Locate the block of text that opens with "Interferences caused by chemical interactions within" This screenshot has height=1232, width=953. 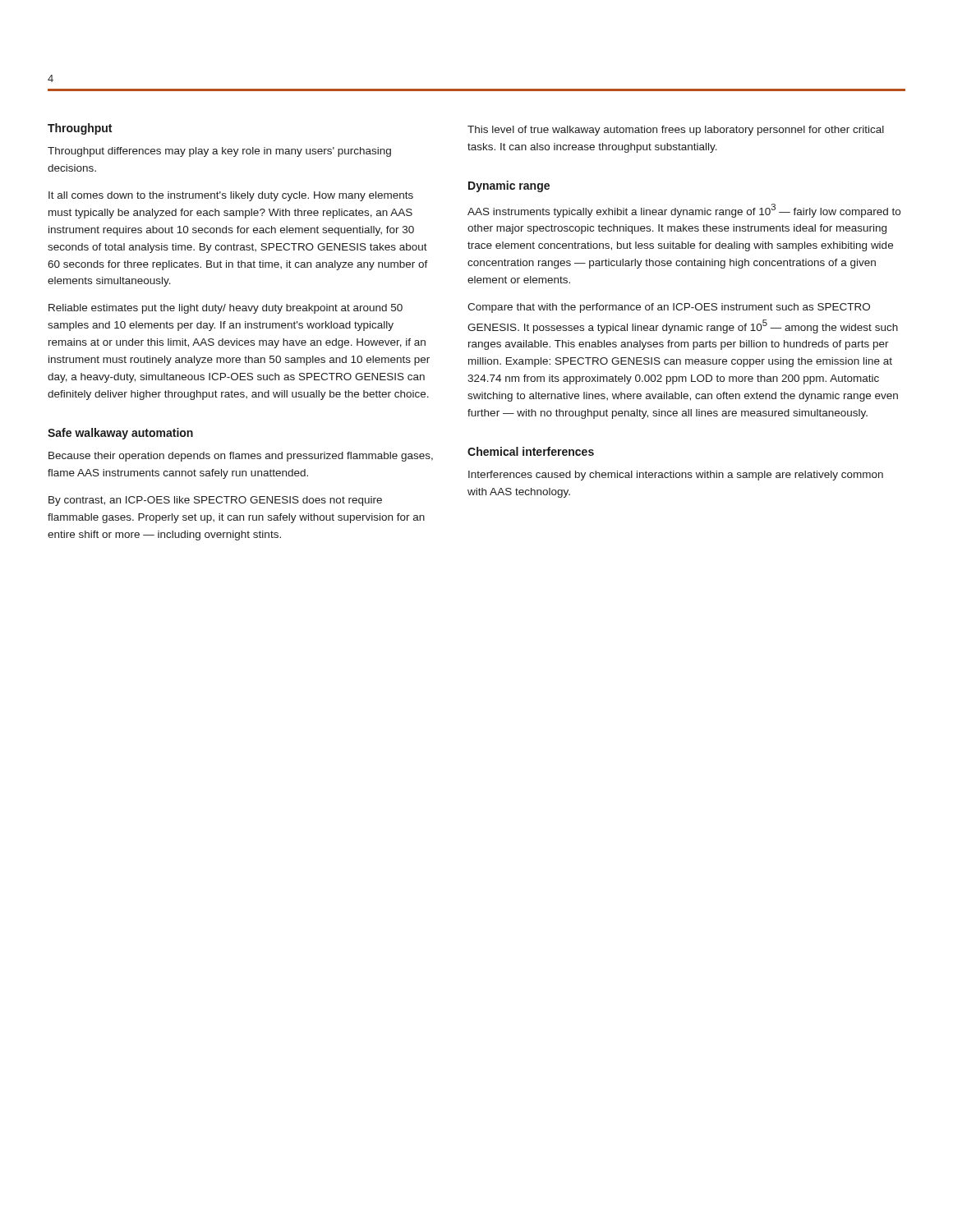pos(676,483)
